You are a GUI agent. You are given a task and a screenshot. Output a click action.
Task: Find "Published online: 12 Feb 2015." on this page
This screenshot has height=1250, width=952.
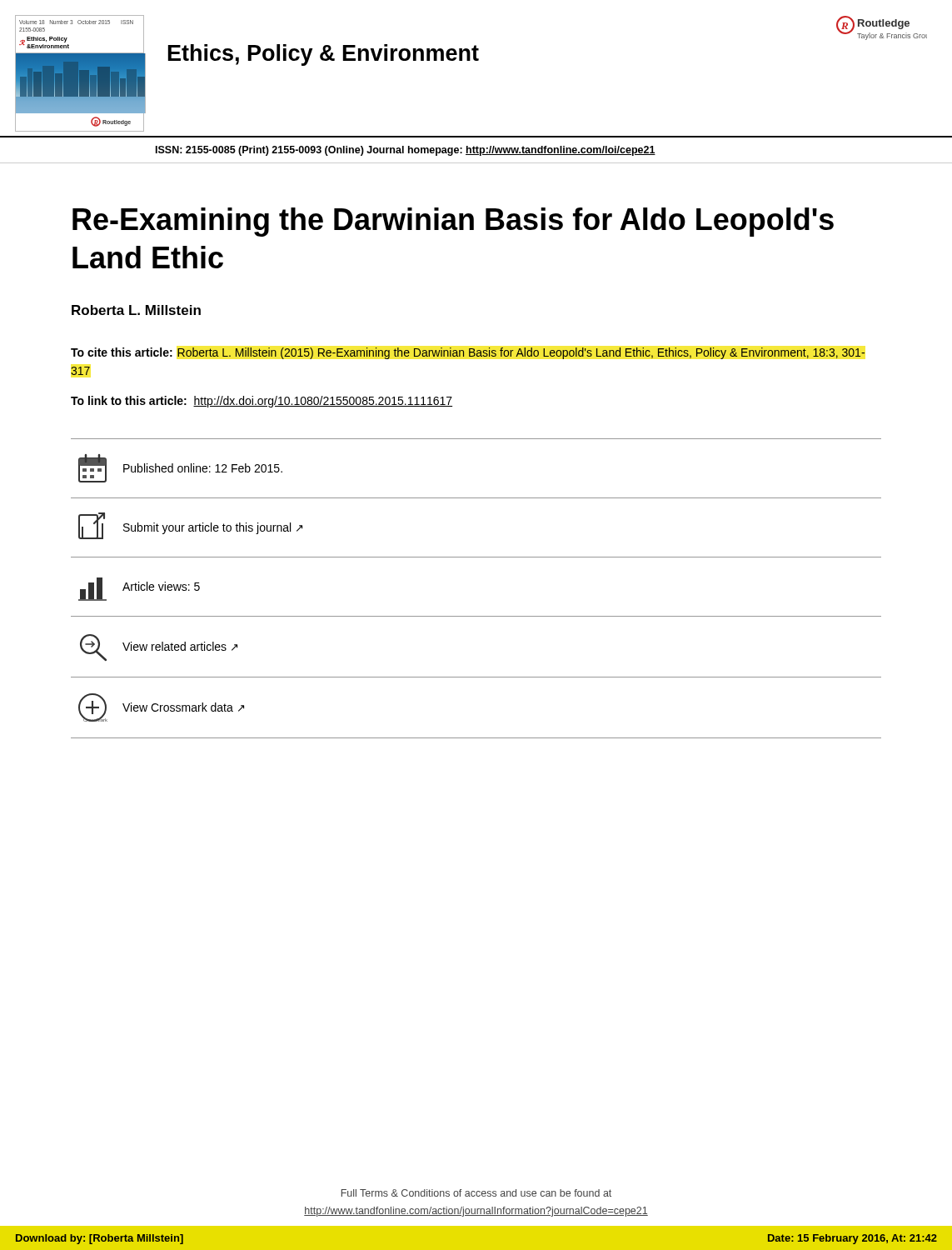pyautogui.click(x=177, y=468)
